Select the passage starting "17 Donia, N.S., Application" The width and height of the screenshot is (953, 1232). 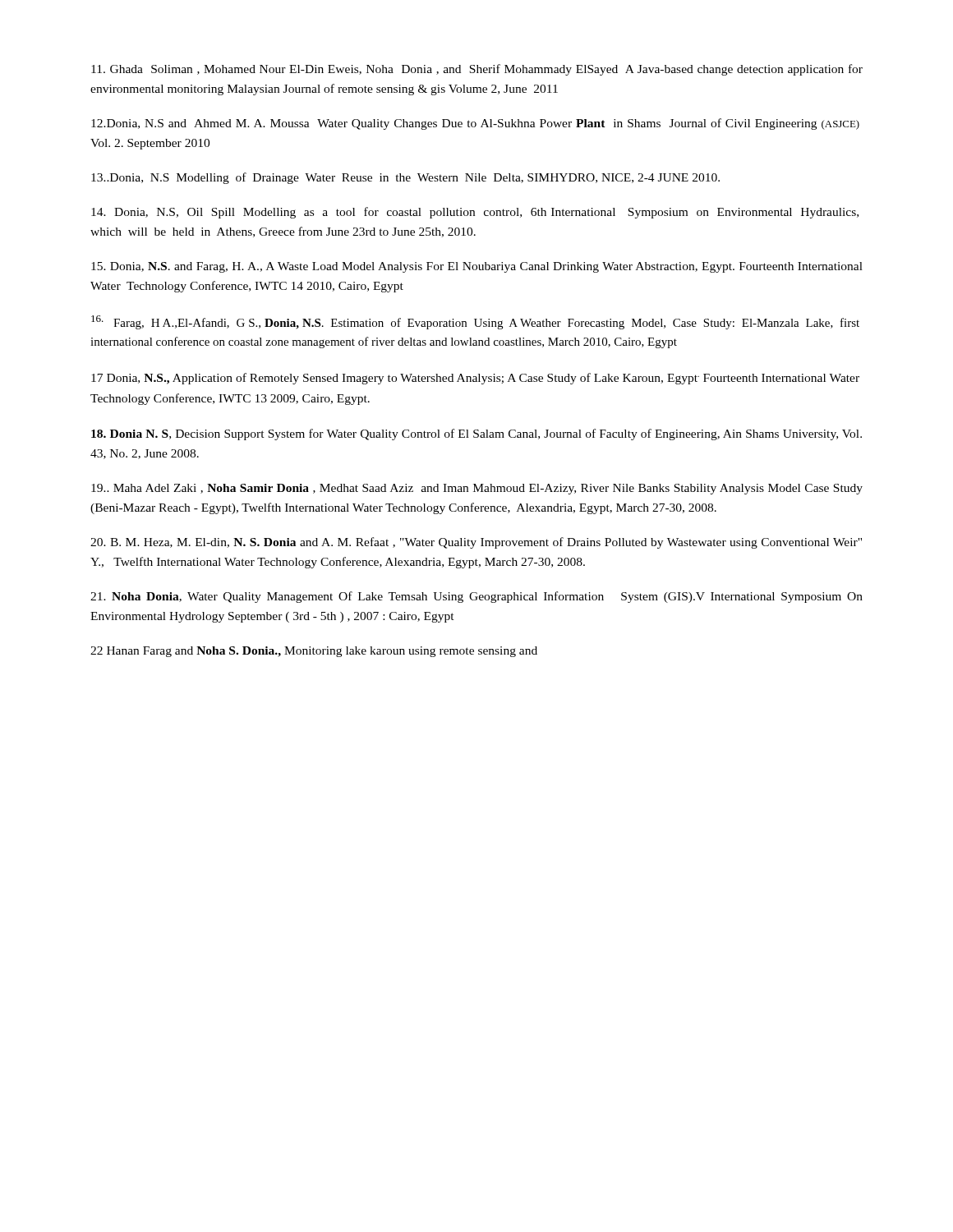(x=476, y=388)
